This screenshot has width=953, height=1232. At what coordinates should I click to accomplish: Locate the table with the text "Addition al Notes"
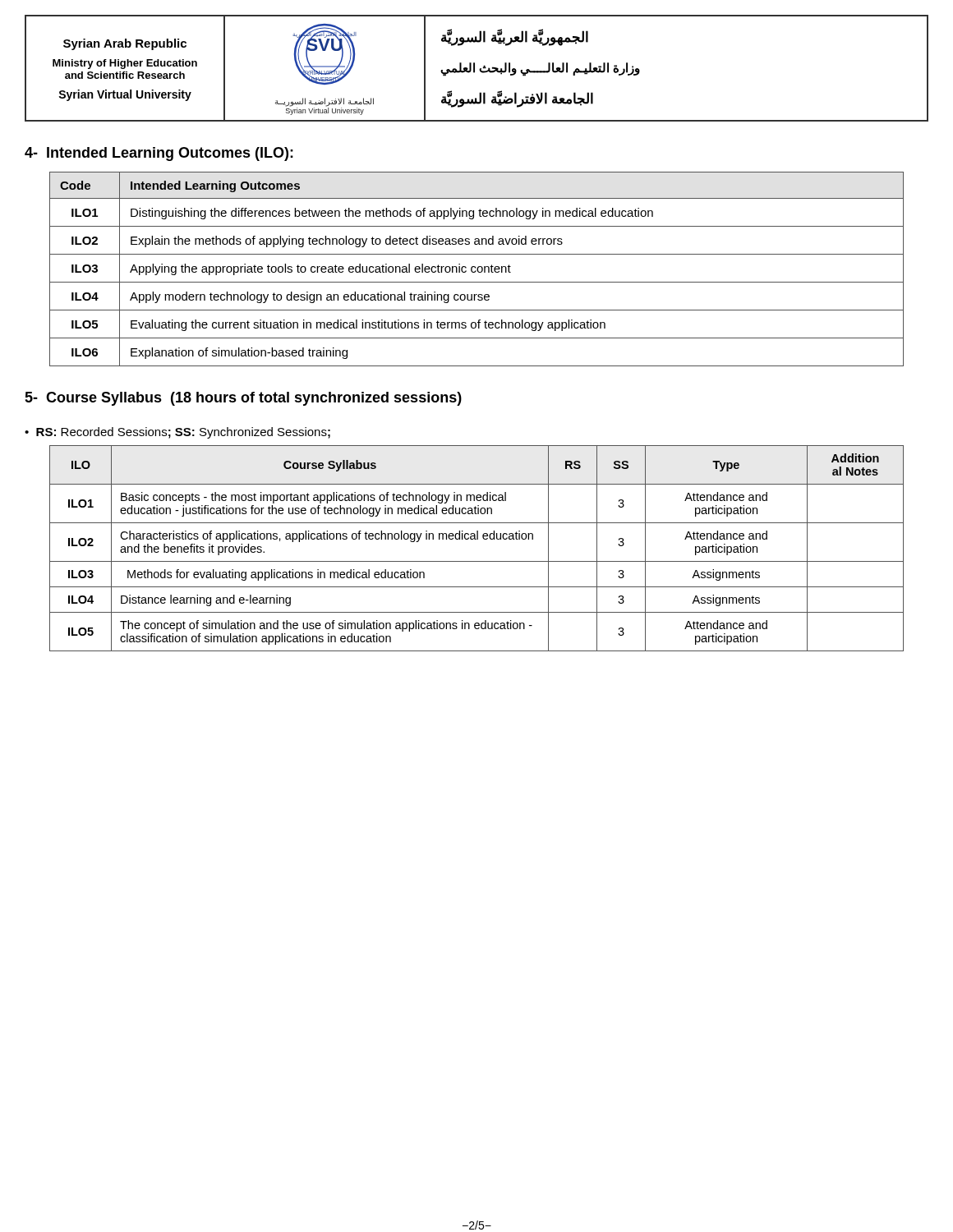tap(476, 548)
